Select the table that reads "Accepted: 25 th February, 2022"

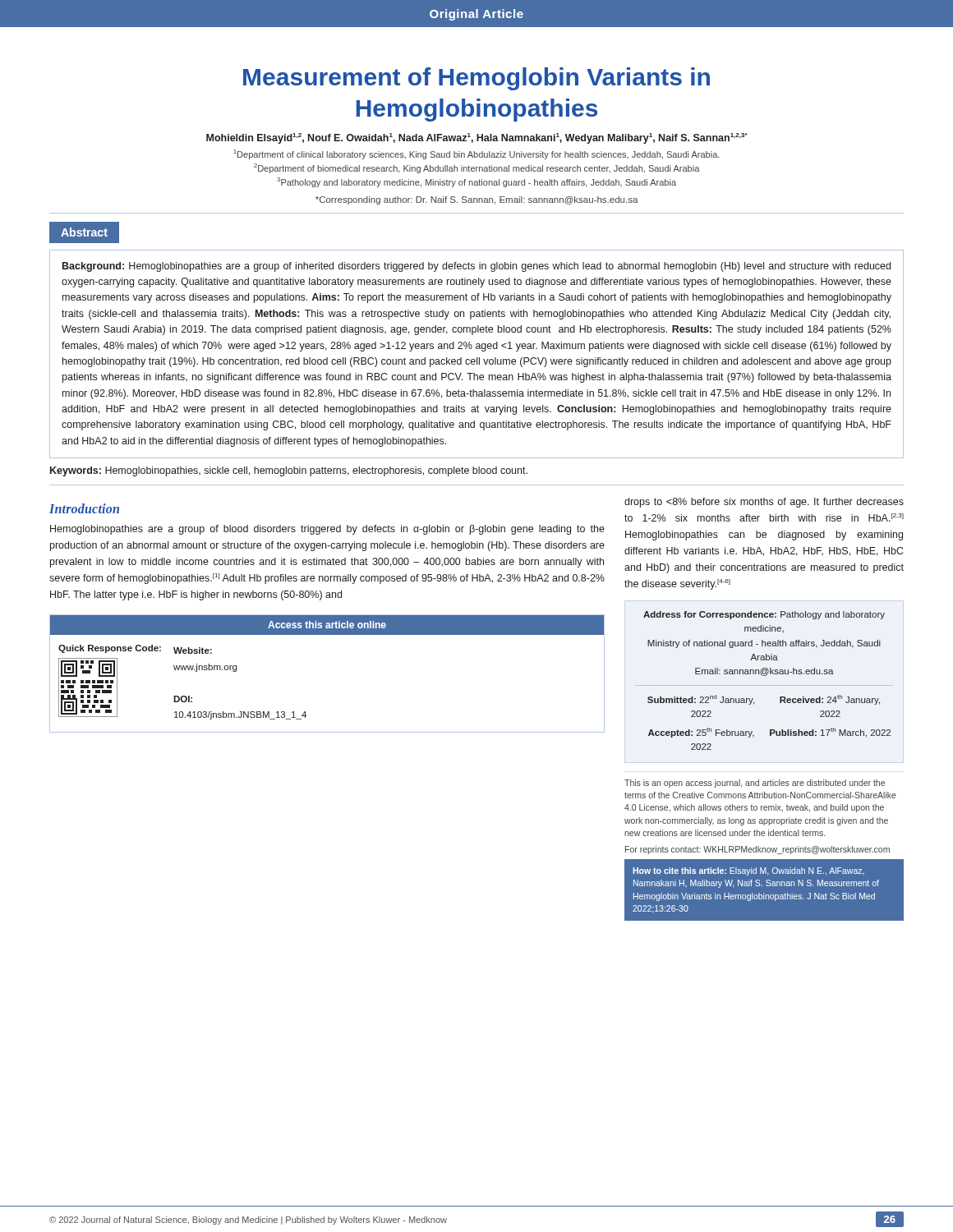click(x=764, y=682)
